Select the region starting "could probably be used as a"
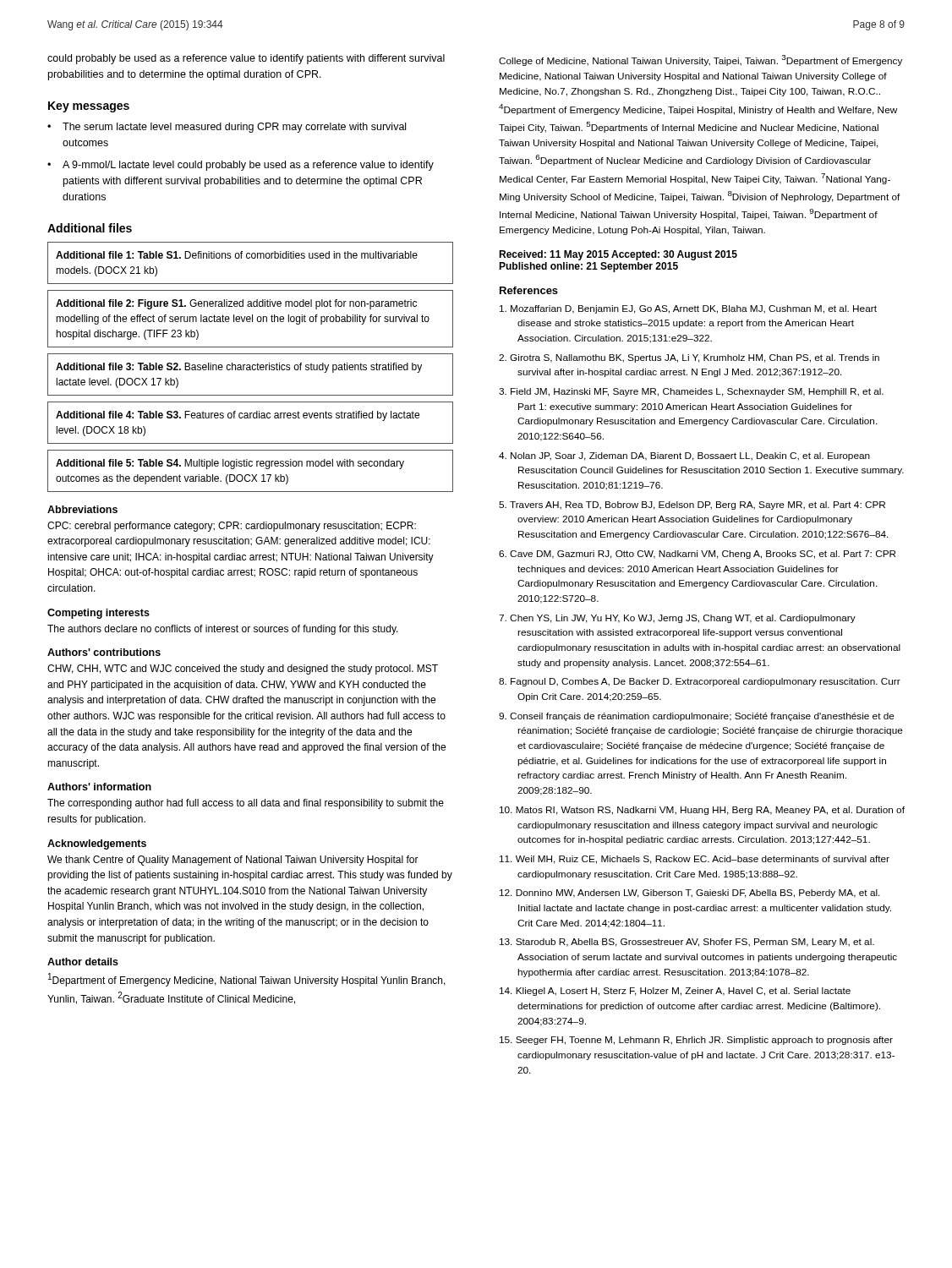 [246, 67]
